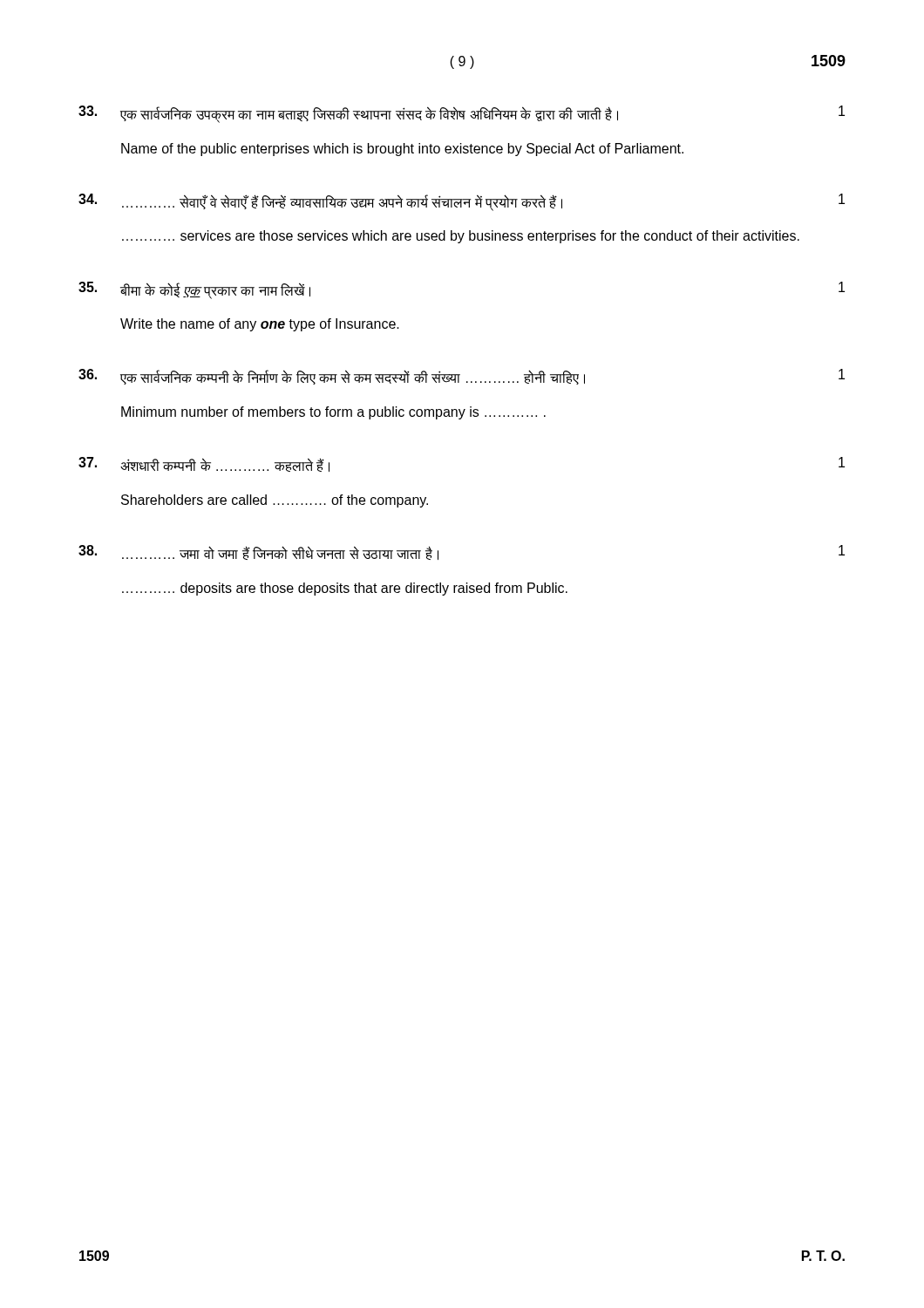Screen dimensions: 1308x924
Task: Locate the block of text that opens with "35. बीमा के कोई एक"
Action: pos(220,290)
